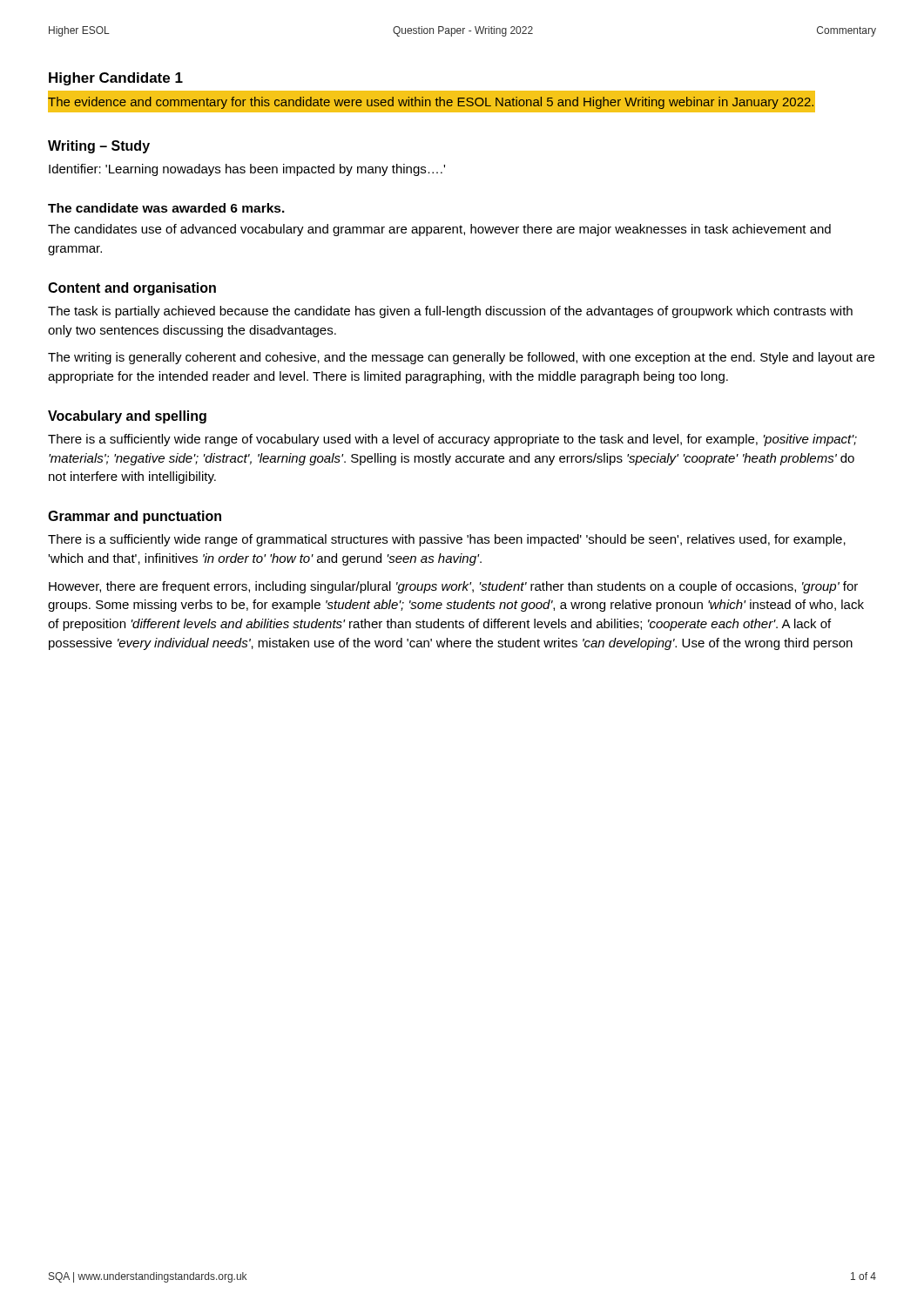Select the section header that says "The candidate was awarded 6 marks."

point(166,208)
